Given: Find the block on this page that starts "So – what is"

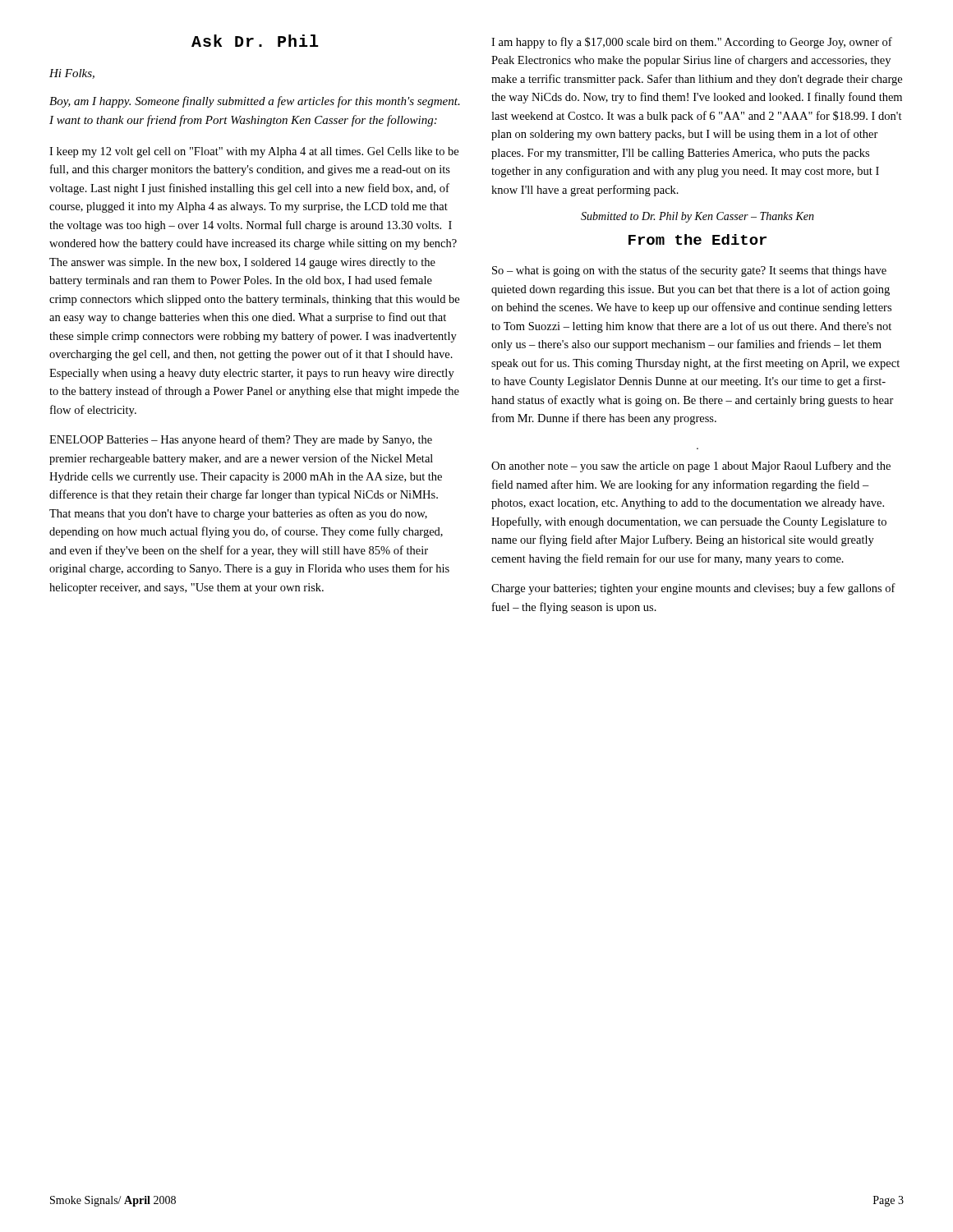Looking at the screenshot, I should coord(696,344).
